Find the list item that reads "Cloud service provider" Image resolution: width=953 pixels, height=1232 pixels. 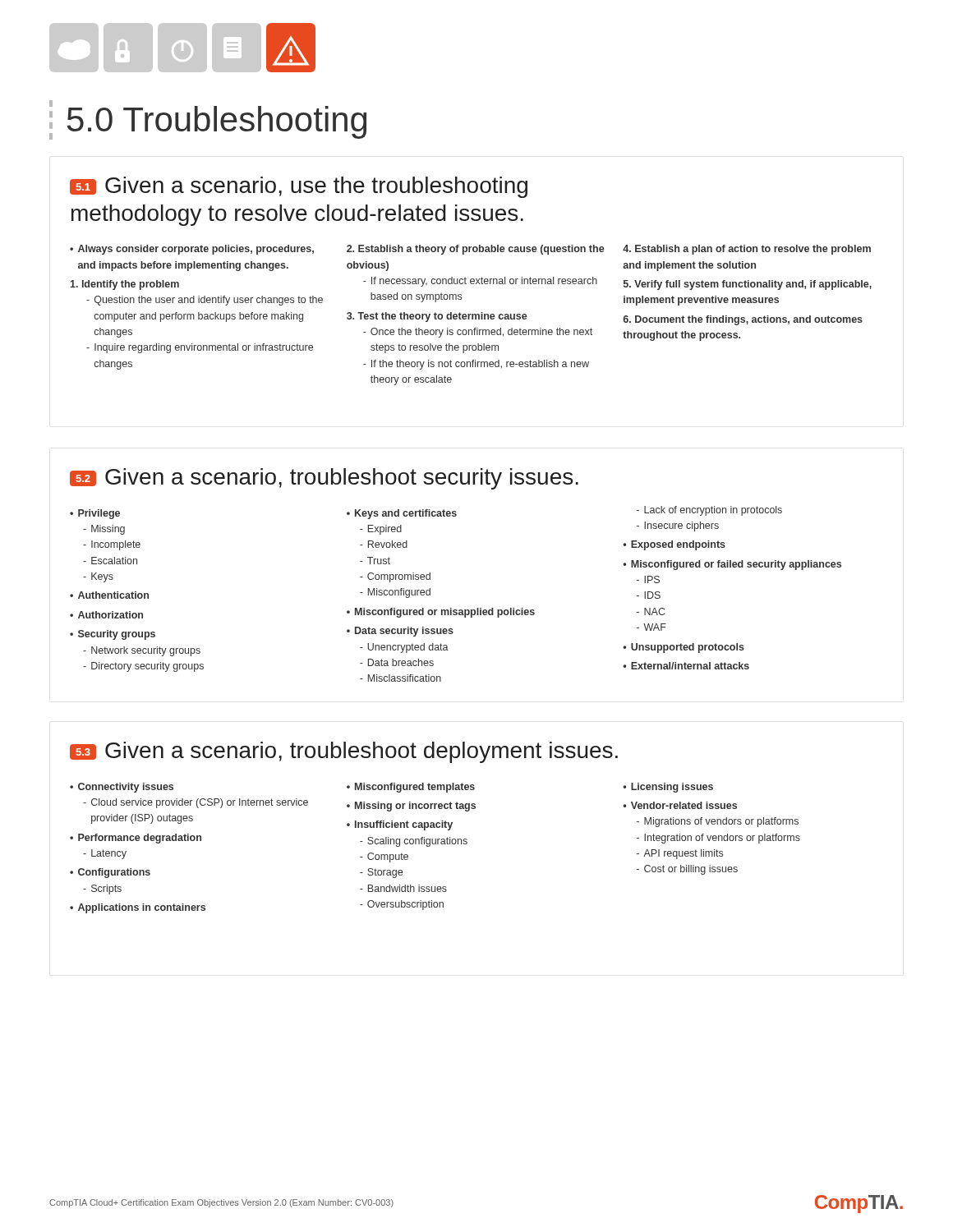point(210,811)
